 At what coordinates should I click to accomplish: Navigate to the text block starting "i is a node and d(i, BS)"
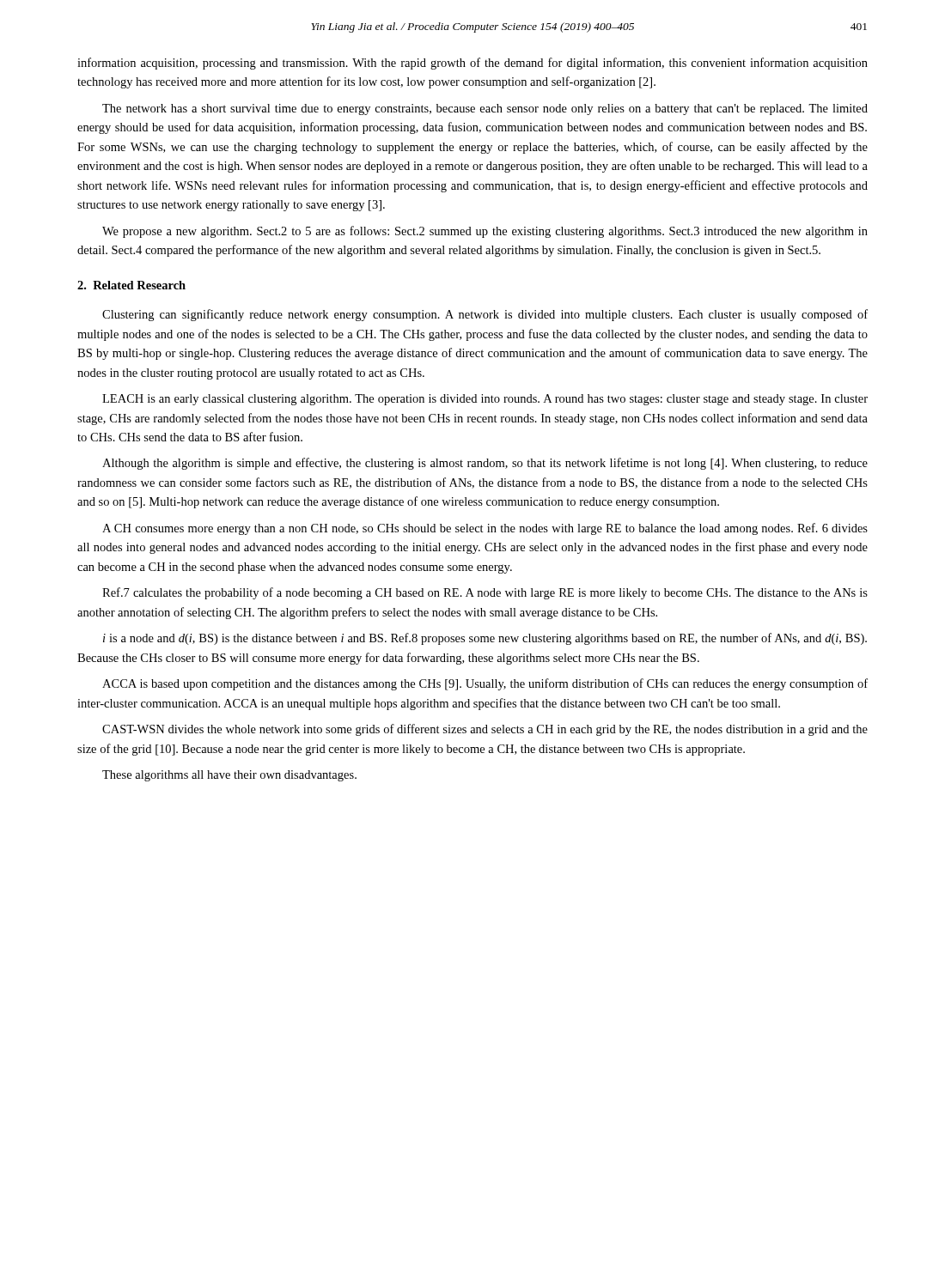coord(472,648)
